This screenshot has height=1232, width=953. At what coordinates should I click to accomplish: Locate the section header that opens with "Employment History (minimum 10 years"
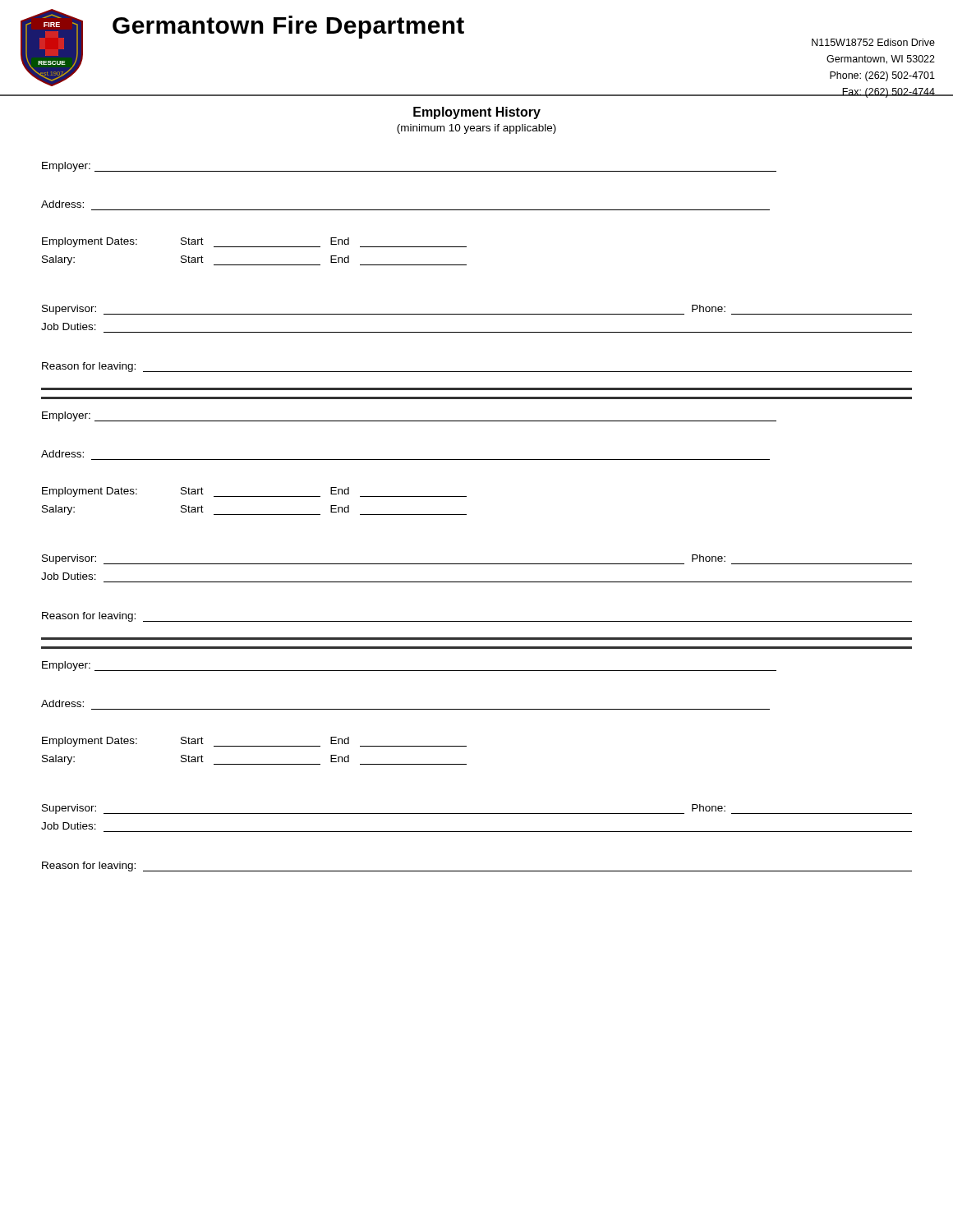(476, 120)
